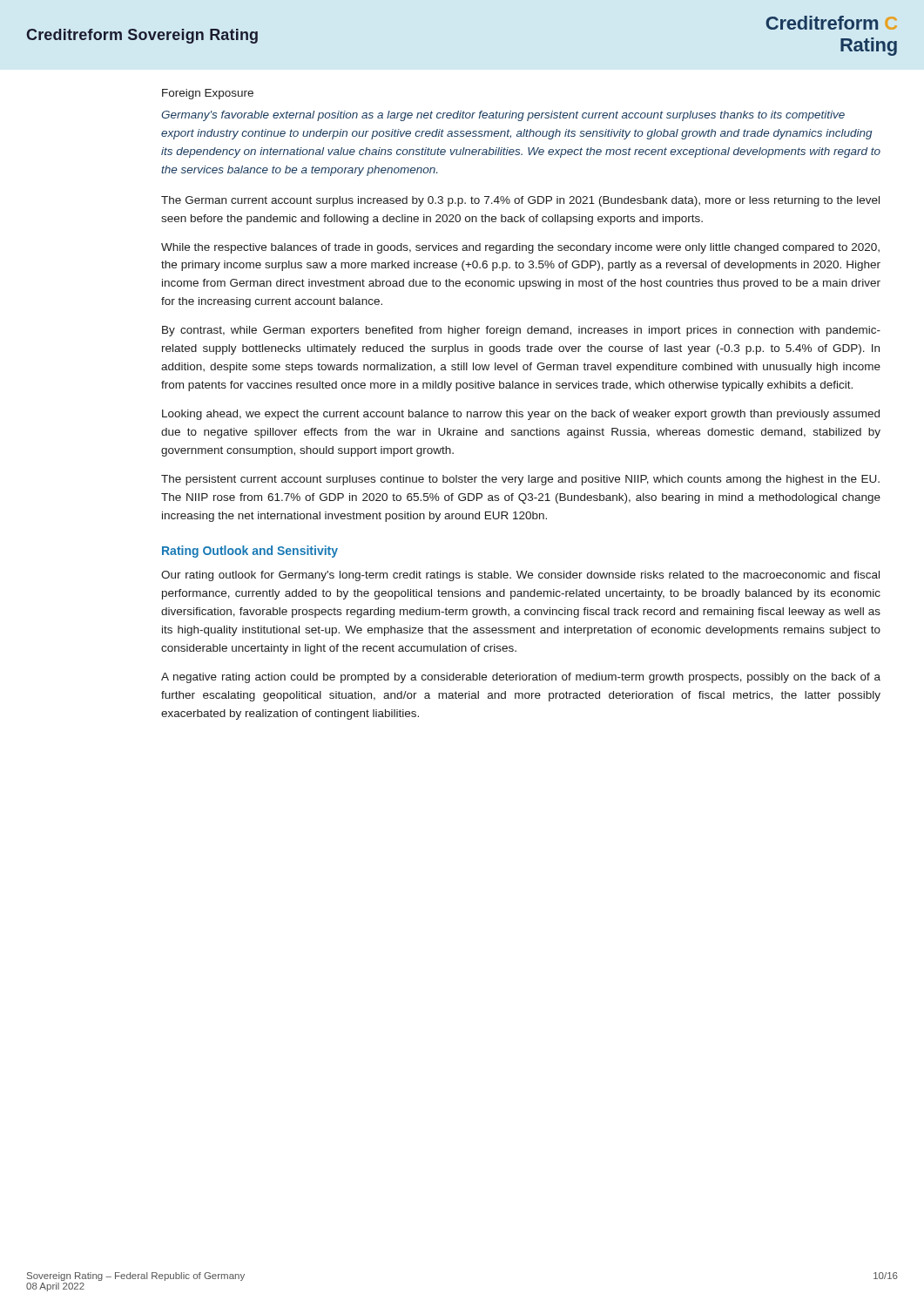The image size is (924, 1307).
Task: Click the passage that begins "While the respective balances of trade"
Action: click(521, 274)
